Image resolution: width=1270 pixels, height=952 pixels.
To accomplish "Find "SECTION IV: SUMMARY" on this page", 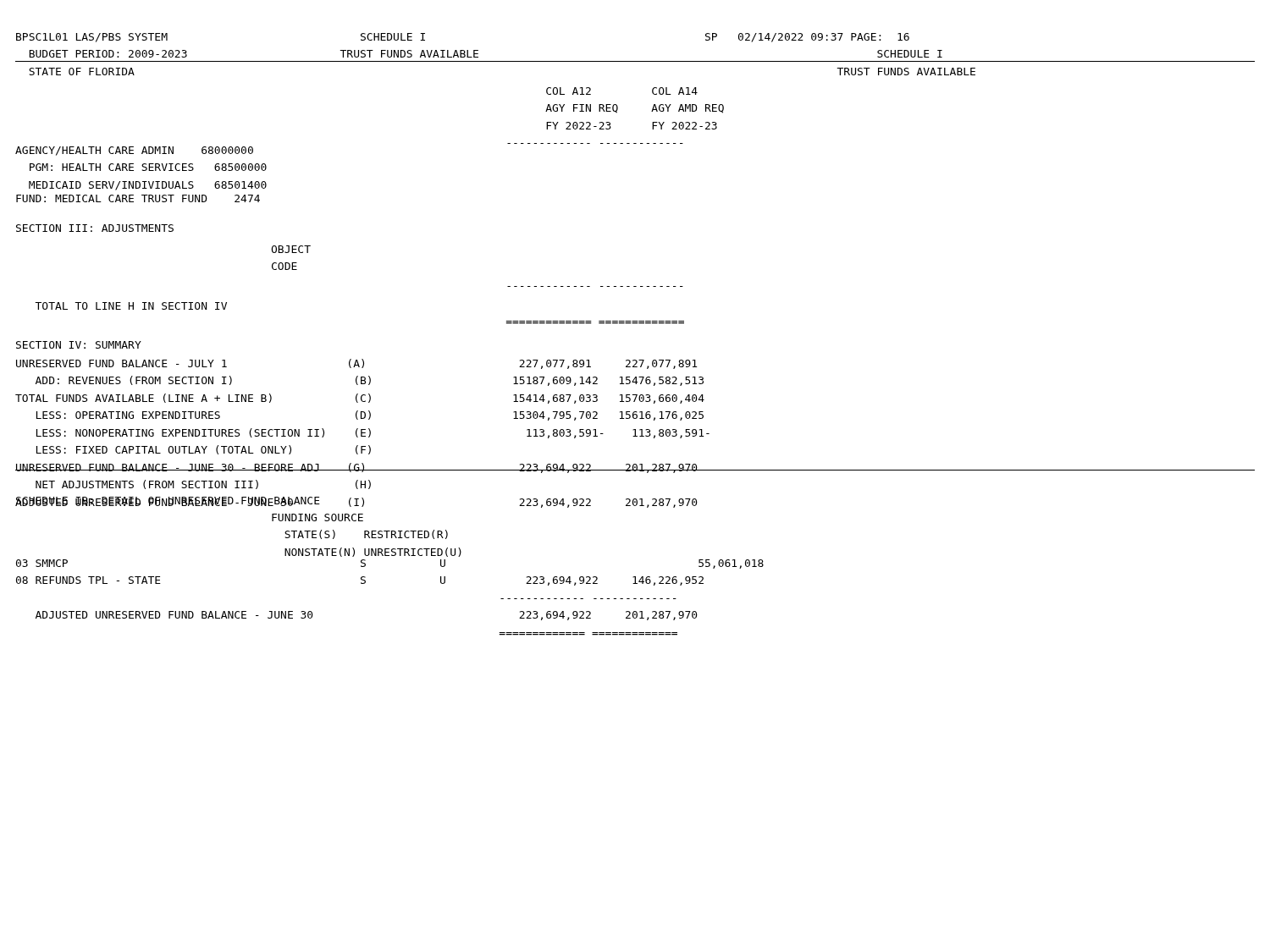I will pos(78,353).
